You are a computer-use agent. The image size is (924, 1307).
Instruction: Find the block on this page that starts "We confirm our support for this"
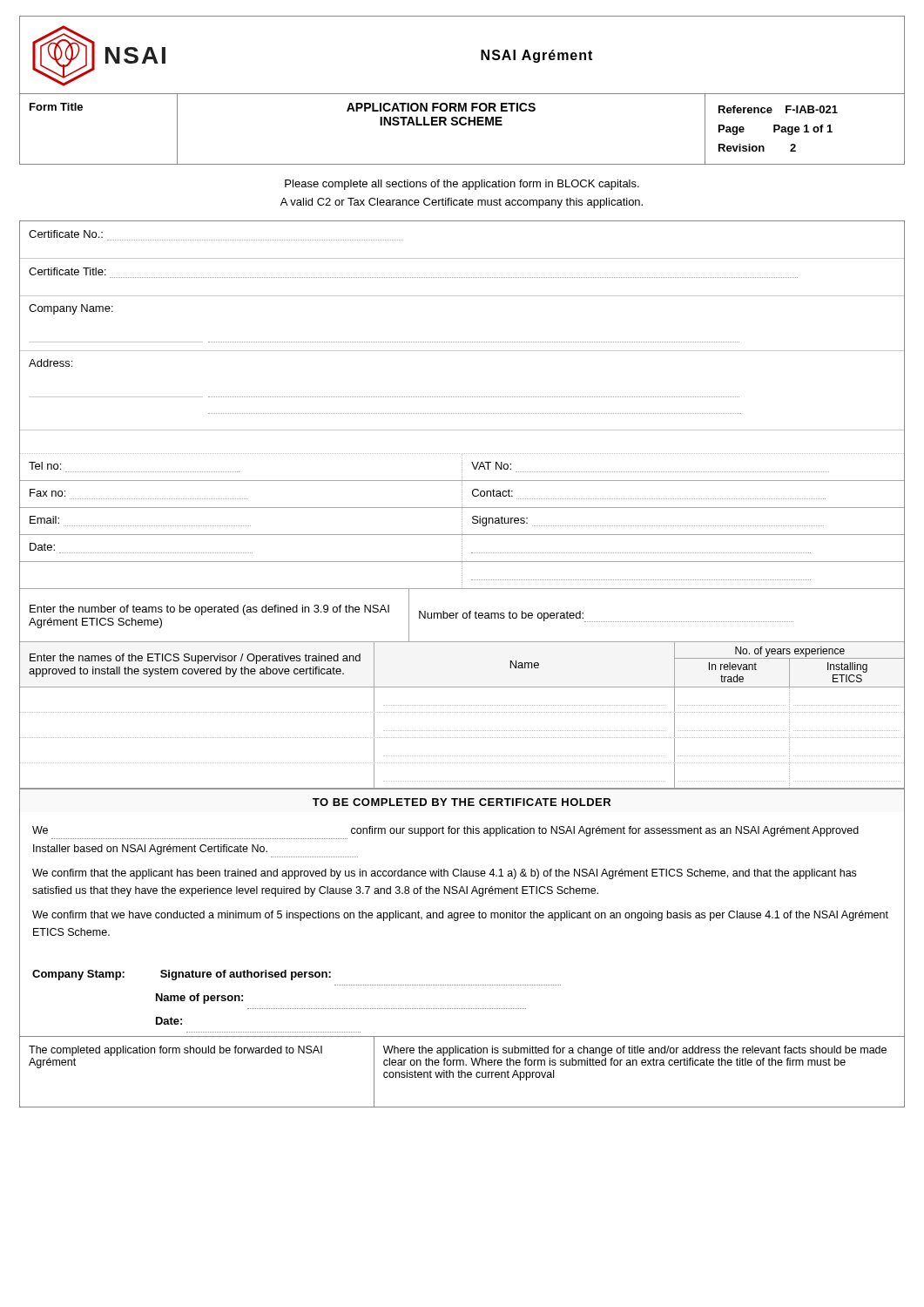[x=446, y=839]
